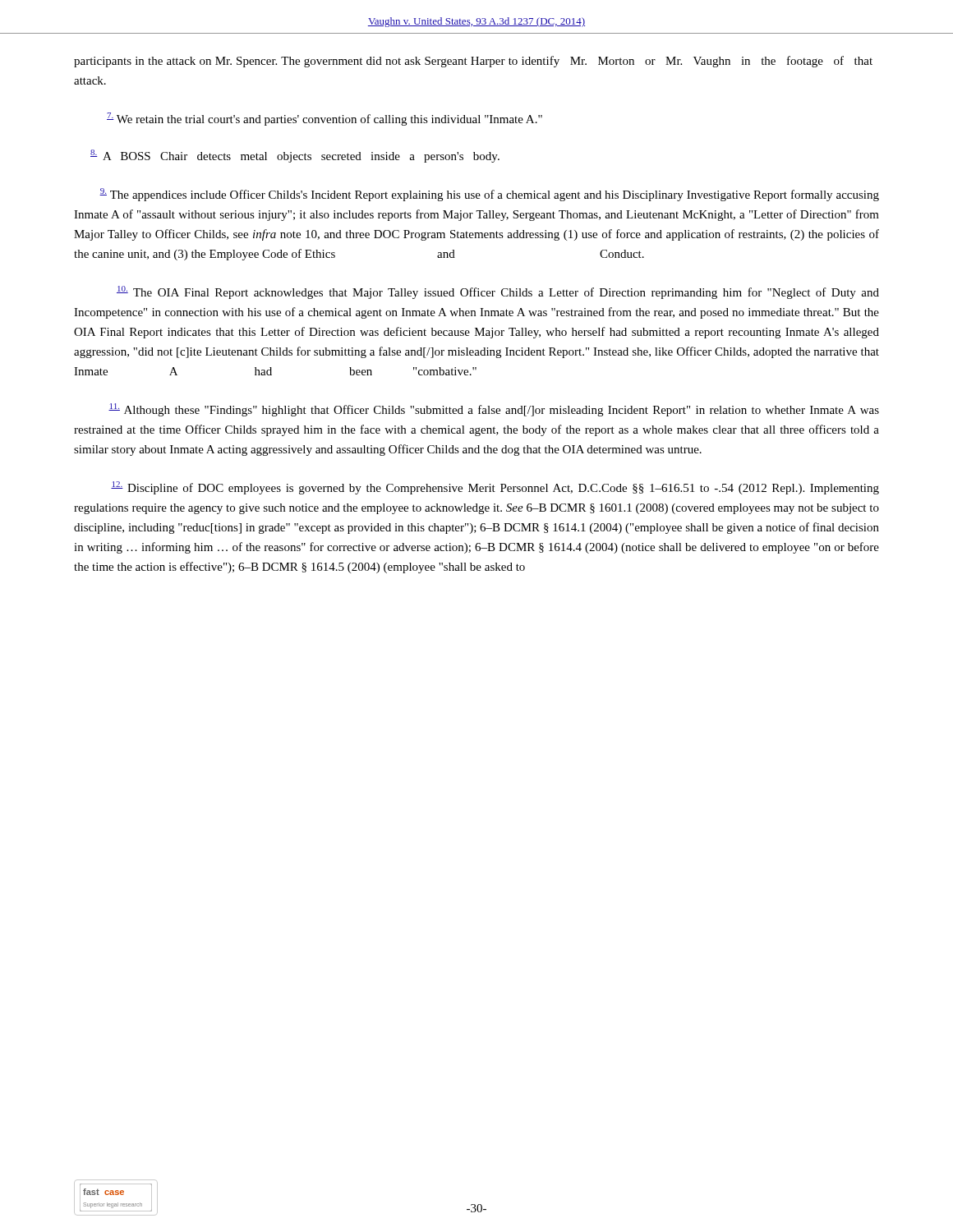Click on the footnote containing "The OIA Final"
Screen dimensions: 1232x953
point(476,331)
